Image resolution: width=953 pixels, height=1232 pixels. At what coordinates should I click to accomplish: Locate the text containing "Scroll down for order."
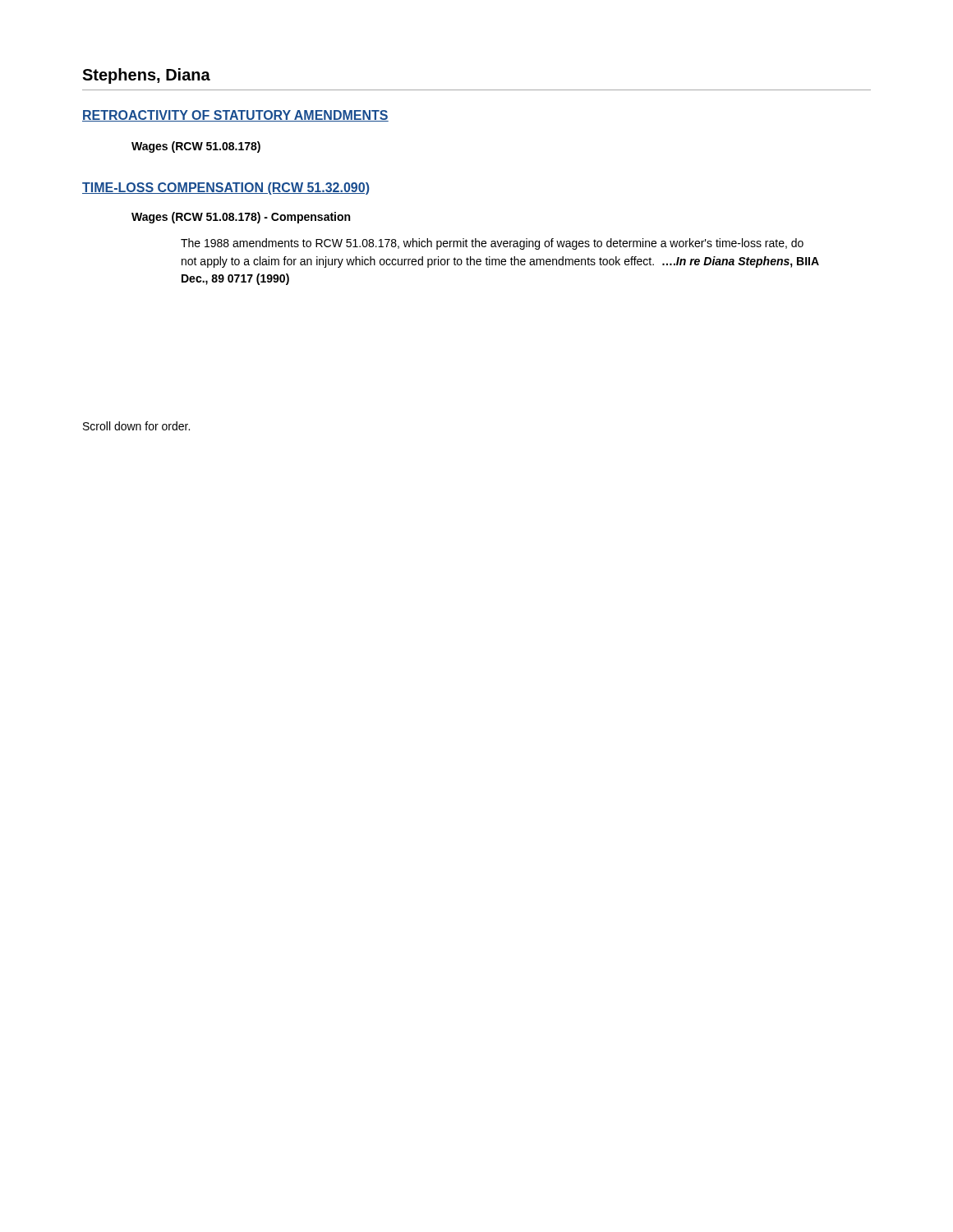(137, 426)
